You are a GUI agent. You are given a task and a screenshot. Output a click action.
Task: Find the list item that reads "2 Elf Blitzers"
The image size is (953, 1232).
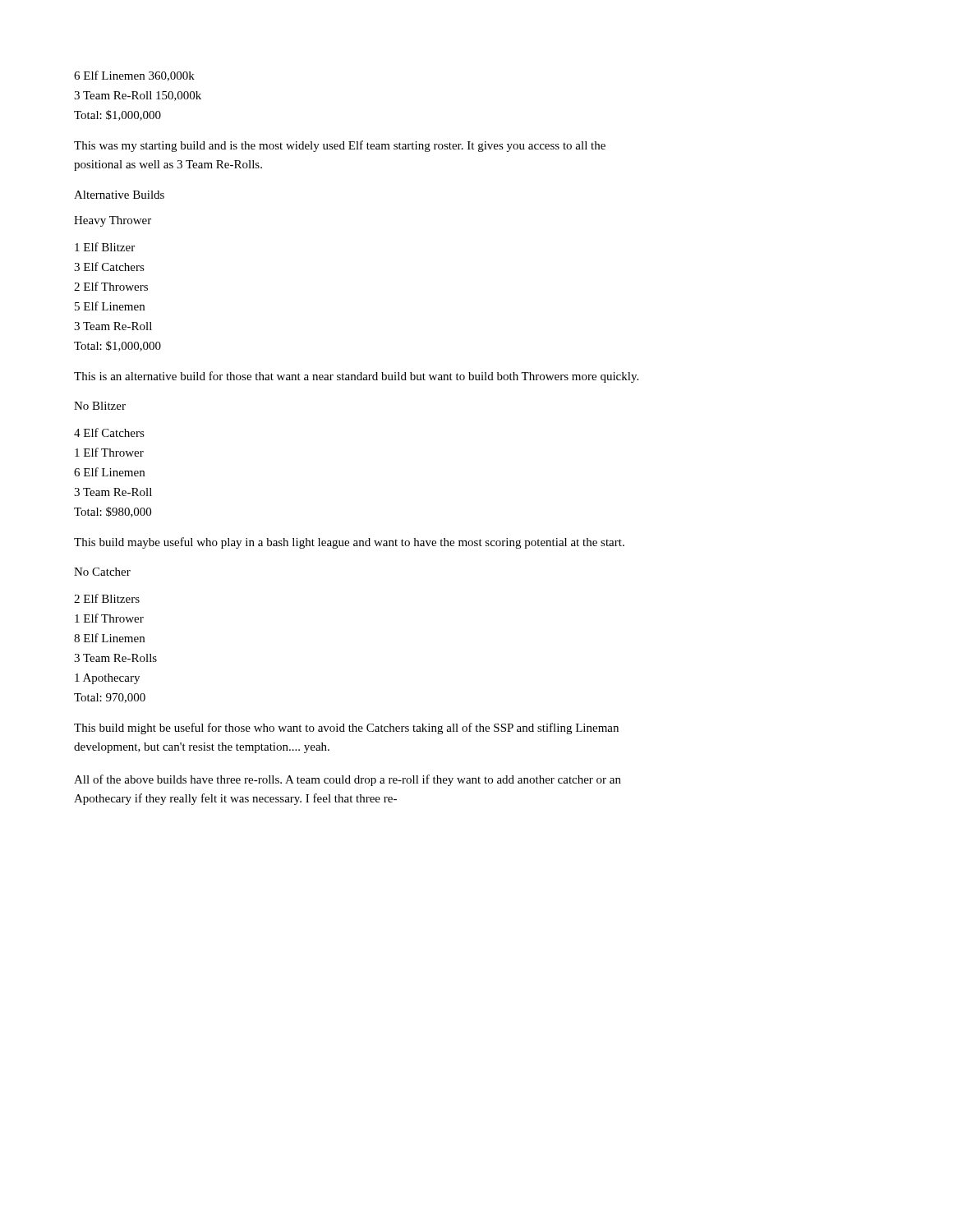[107, 599]
